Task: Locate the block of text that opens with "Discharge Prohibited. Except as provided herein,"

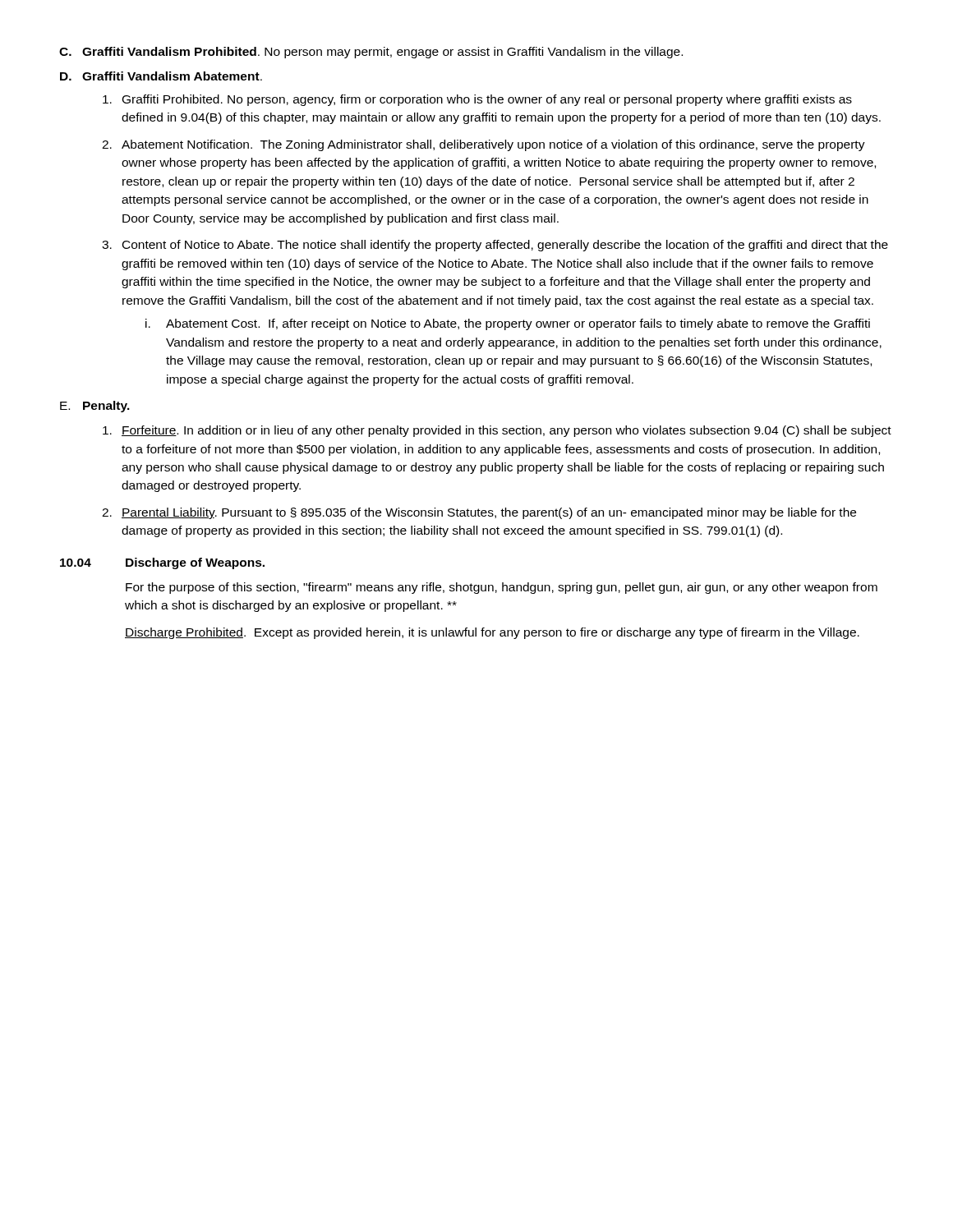Action: [x=492, y=632]
